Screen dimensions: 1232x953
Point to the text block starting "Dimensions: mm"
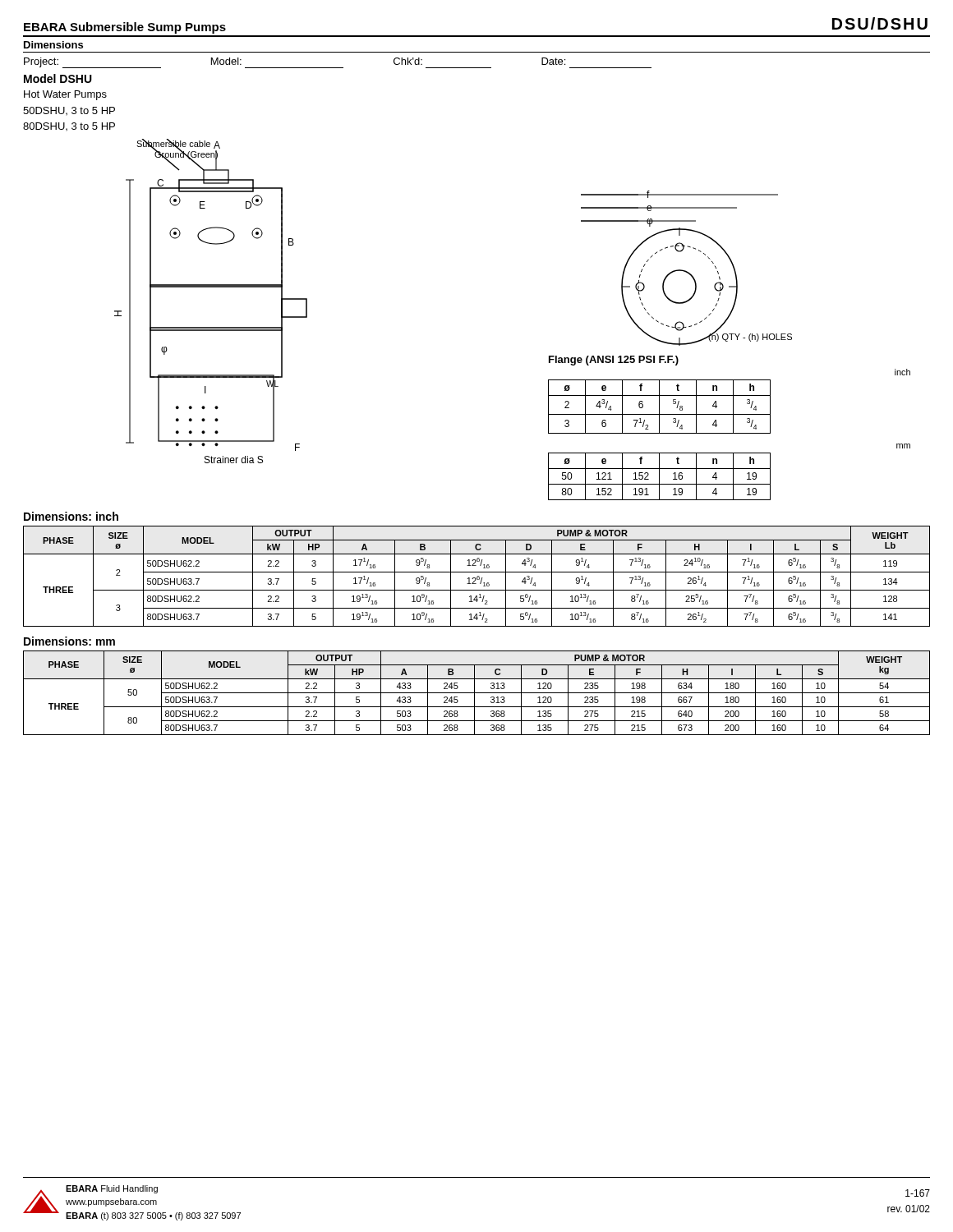(69, 641)
